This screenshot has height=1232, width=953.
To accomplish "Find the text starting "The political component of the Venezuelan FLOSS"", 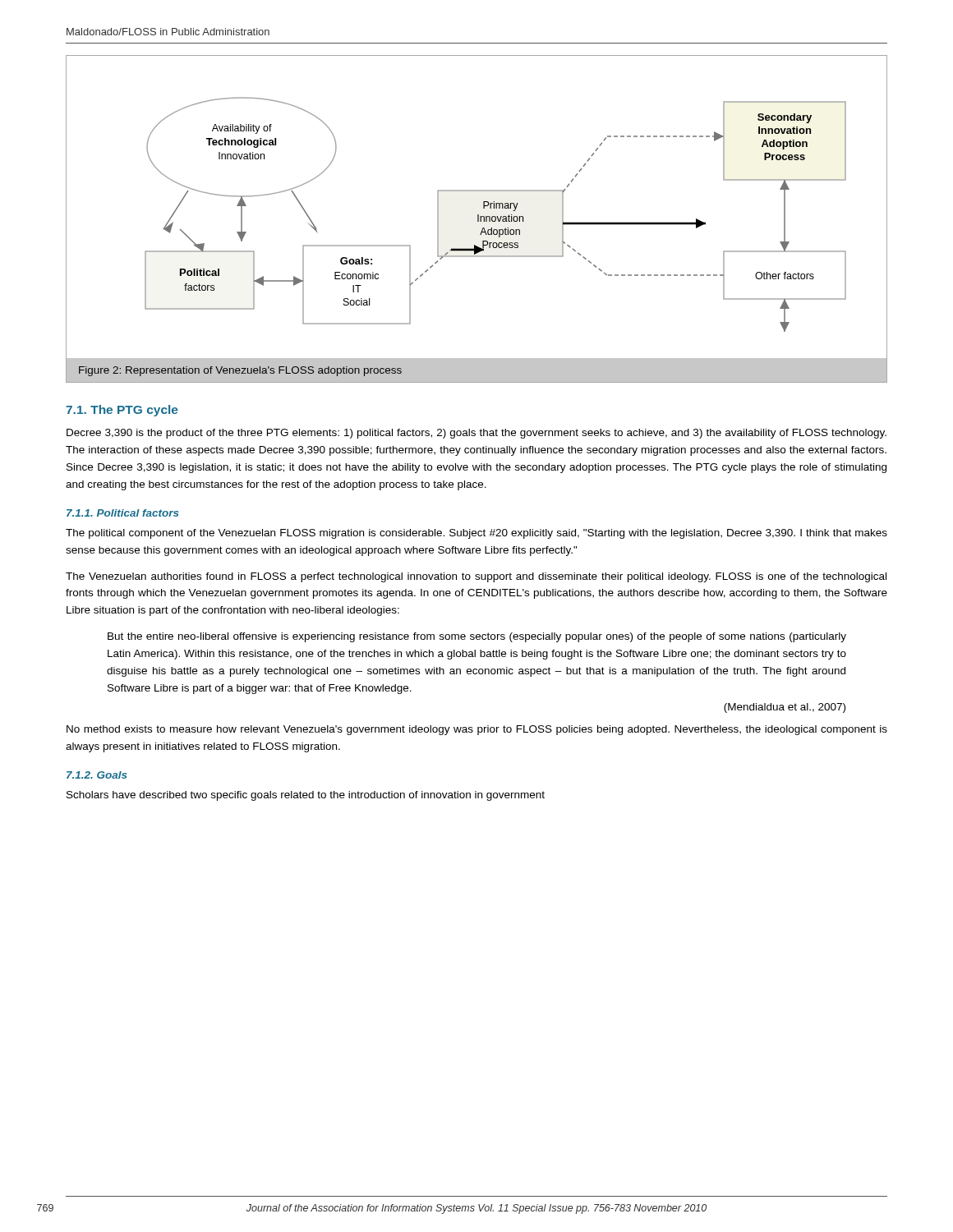I will pyautogui.click(x=476, y=541).
